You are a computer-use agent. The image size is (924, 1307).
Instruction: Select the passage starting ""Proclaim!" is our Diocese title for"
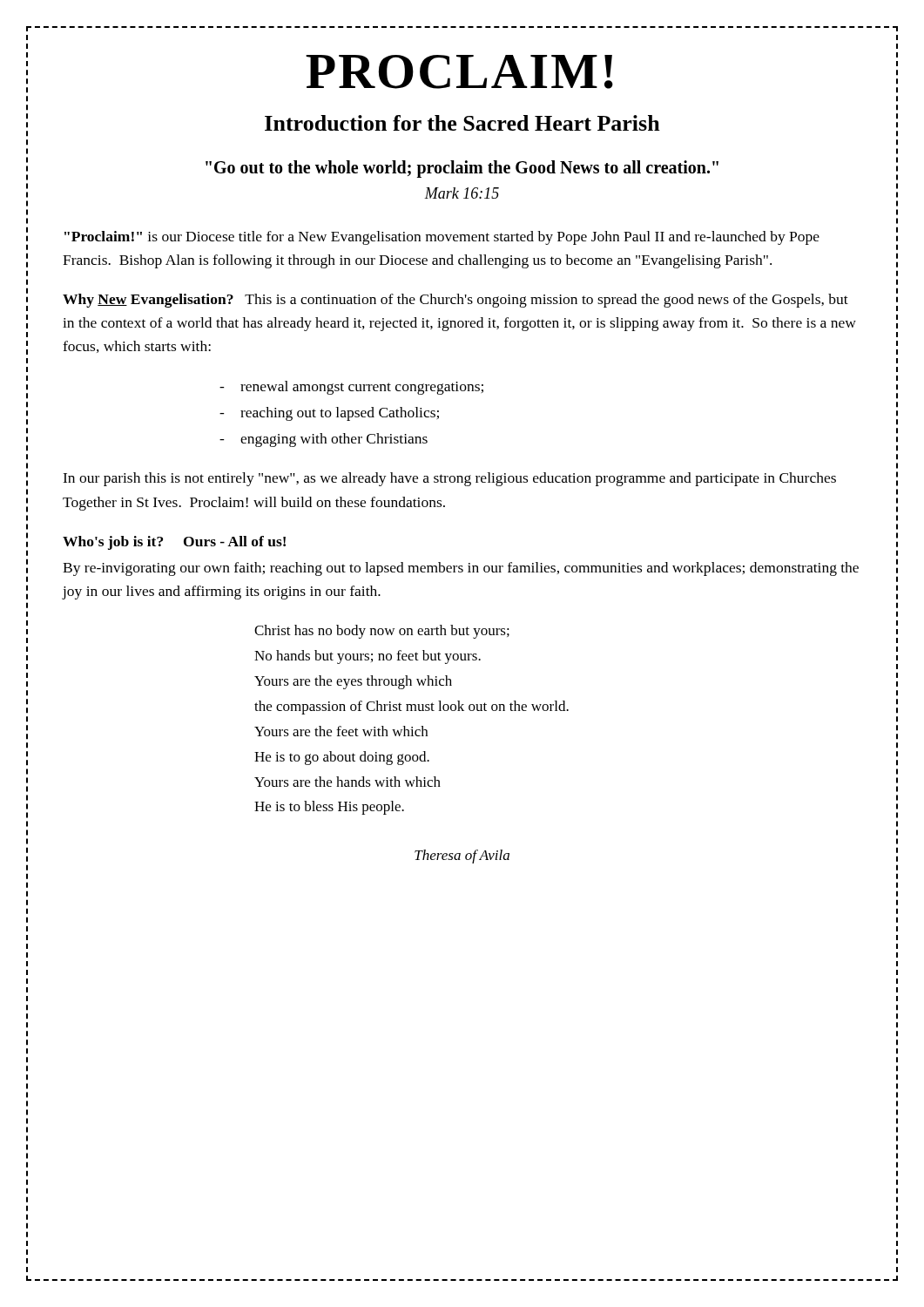pos(441,248)
